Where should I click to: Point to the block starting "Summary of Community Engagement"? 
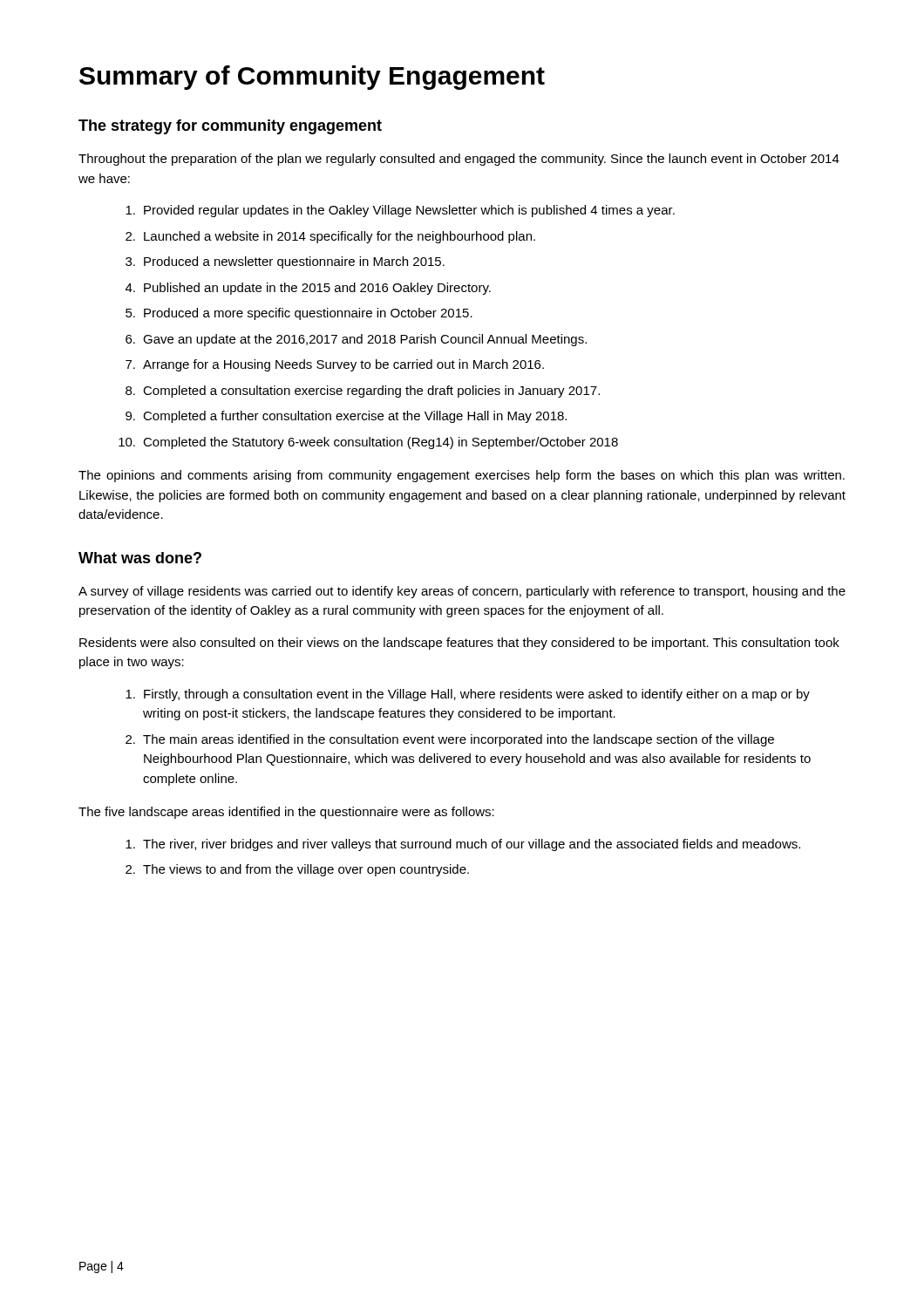(x=462, y=76)
